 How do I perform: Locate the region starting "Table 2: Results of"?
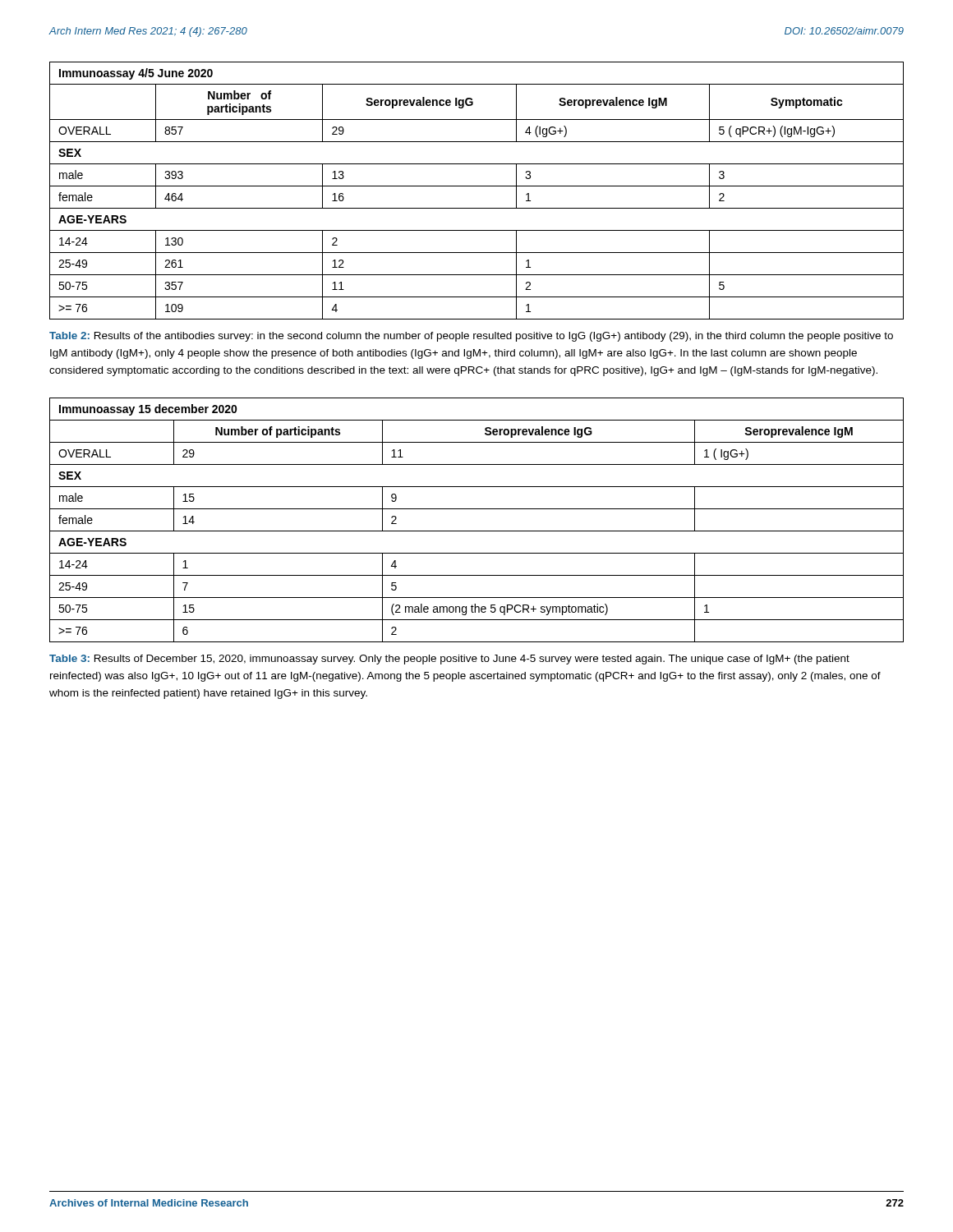[x=471, y=353]
